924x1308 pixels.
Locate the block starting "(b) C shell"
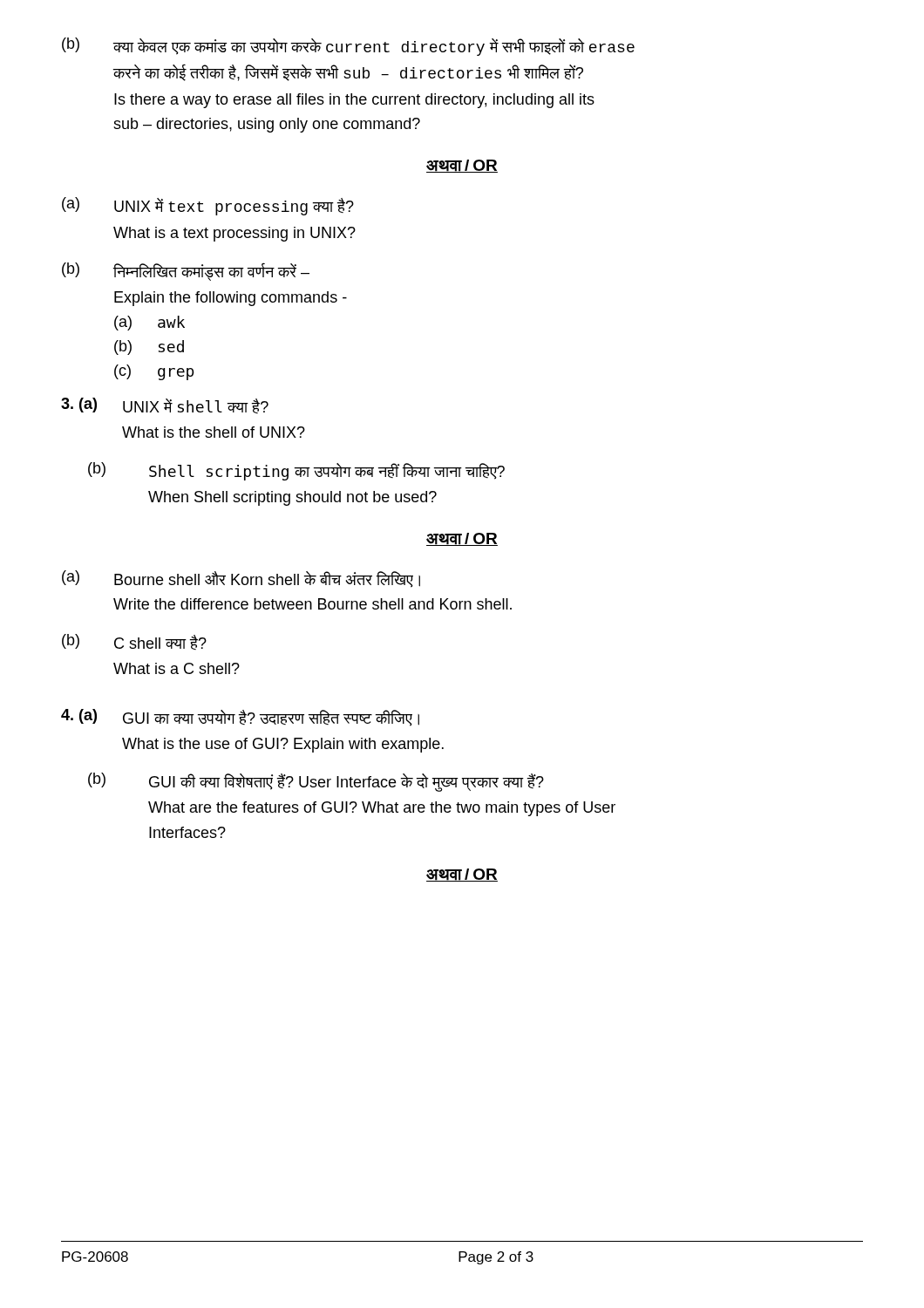click(x=134, y=642)
